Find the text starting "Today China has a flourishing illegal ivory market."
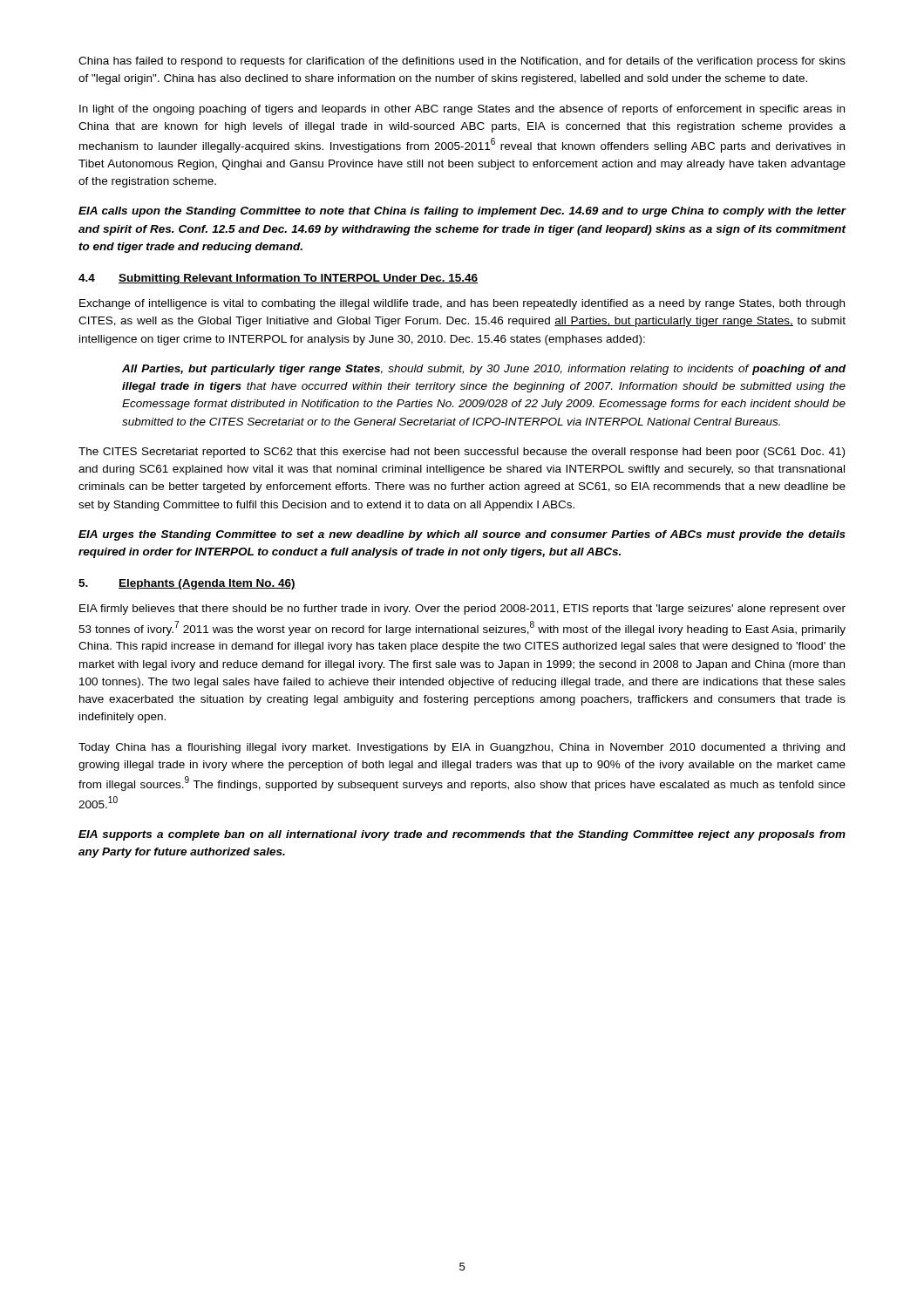The height and width of the screenshot is (1308, 924). tap(462, 776)
